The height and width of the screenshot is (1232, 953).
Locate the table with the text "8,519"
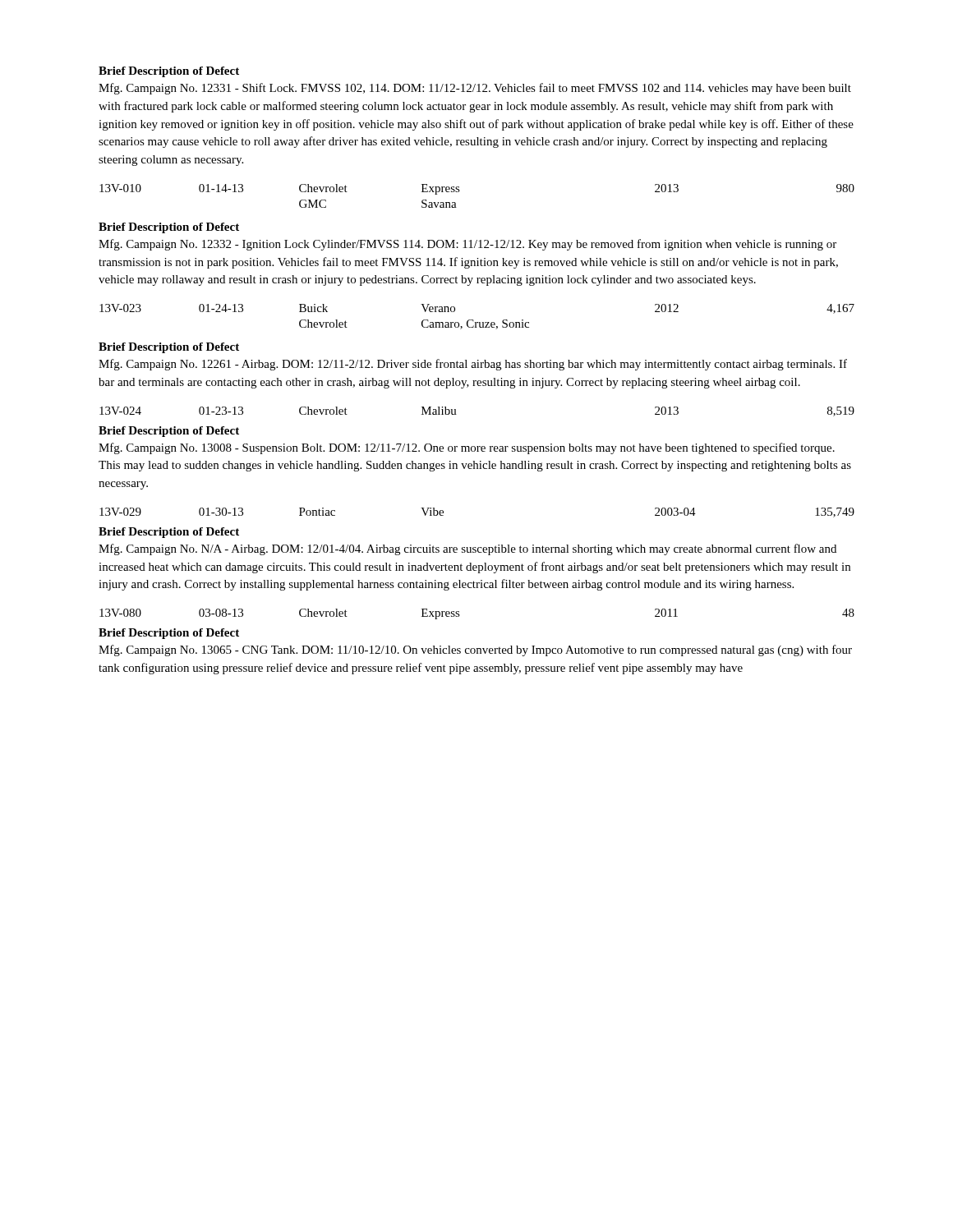pyautogui.click(x=476, y=411)
